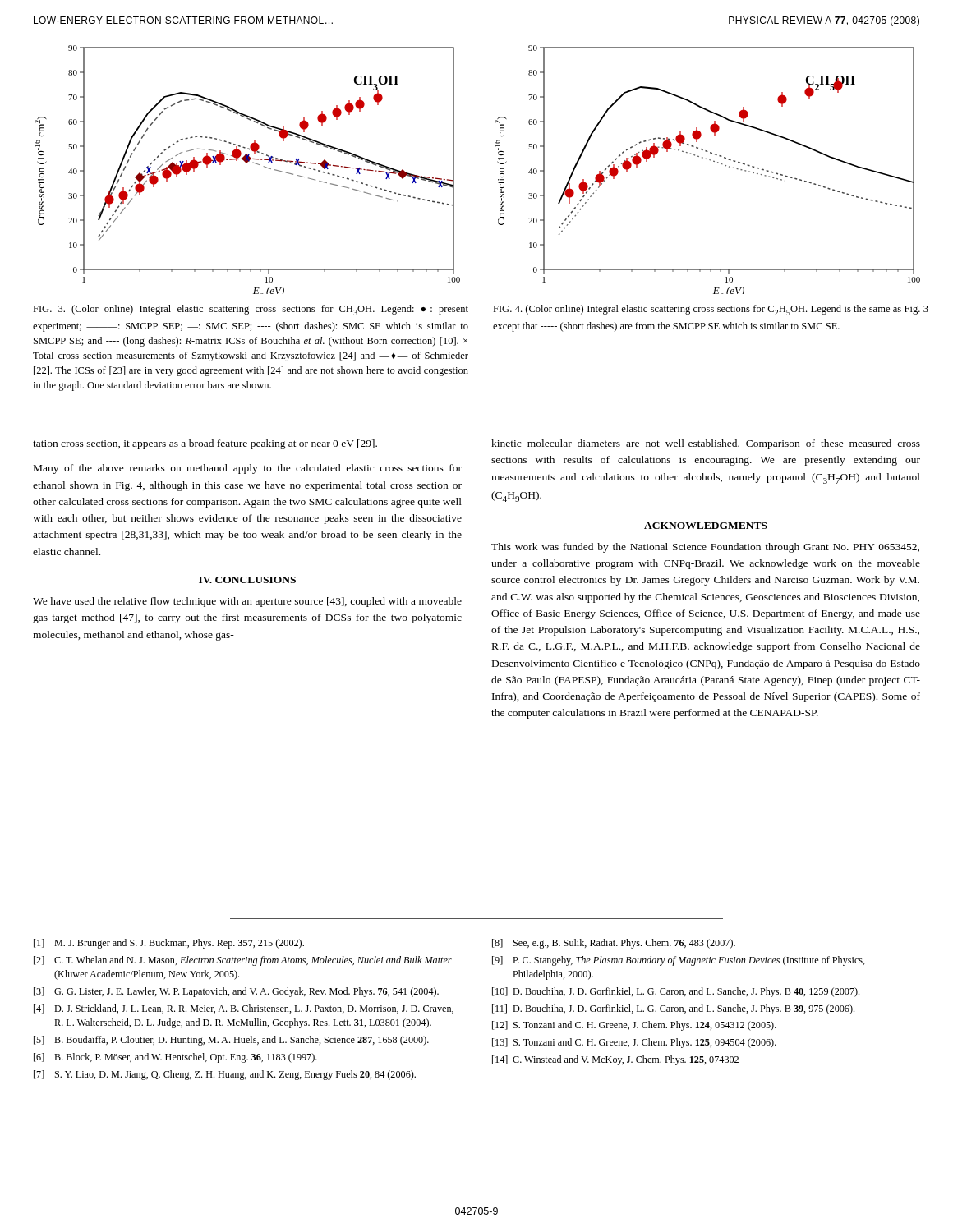This screenshot has height=1232, width=953.
Task: Locate the text starting "[5] B. Boudaïffa,"
Action: pyautogui.click(x=231, y=1041)
